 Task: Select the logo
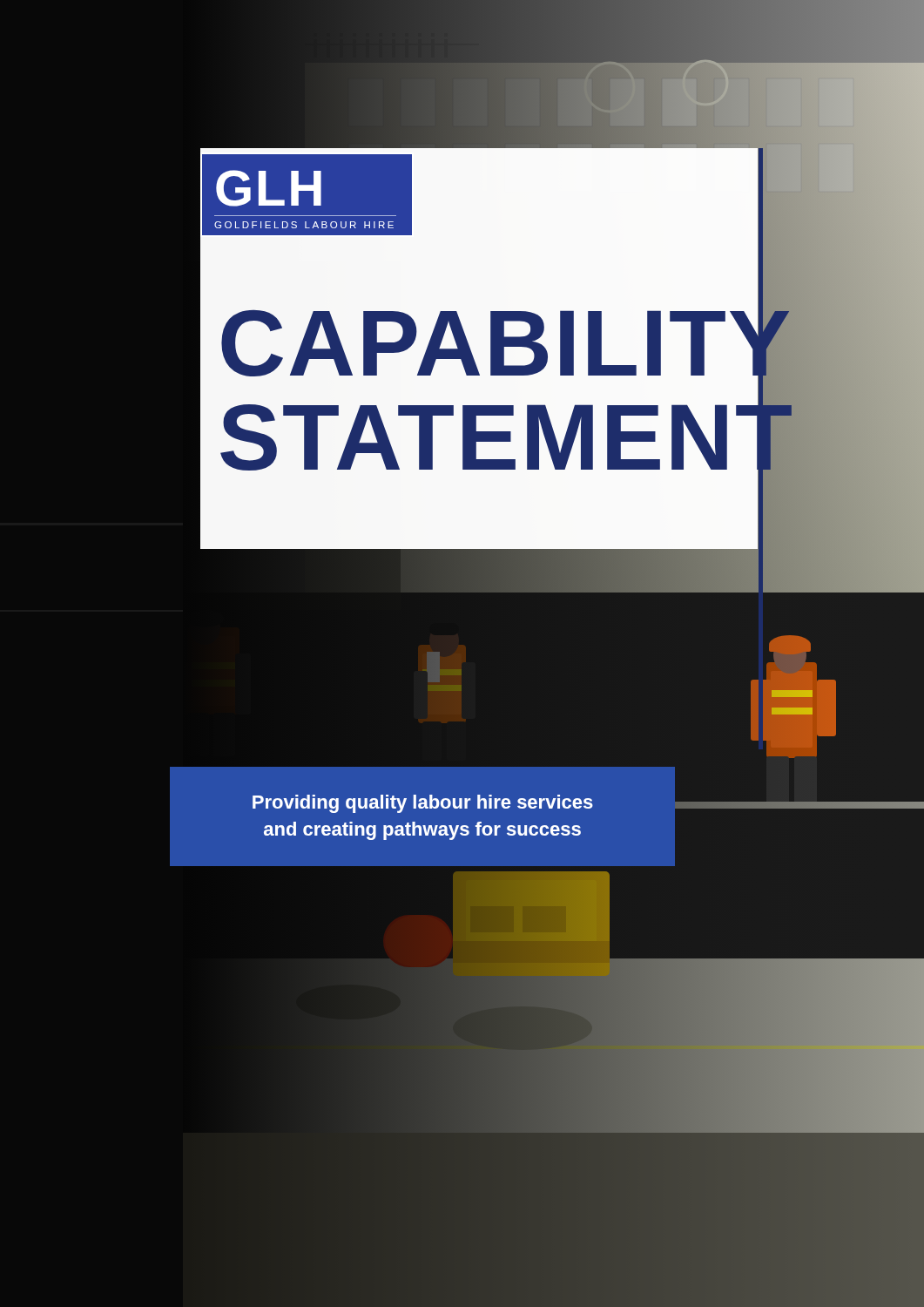(307, 195)
